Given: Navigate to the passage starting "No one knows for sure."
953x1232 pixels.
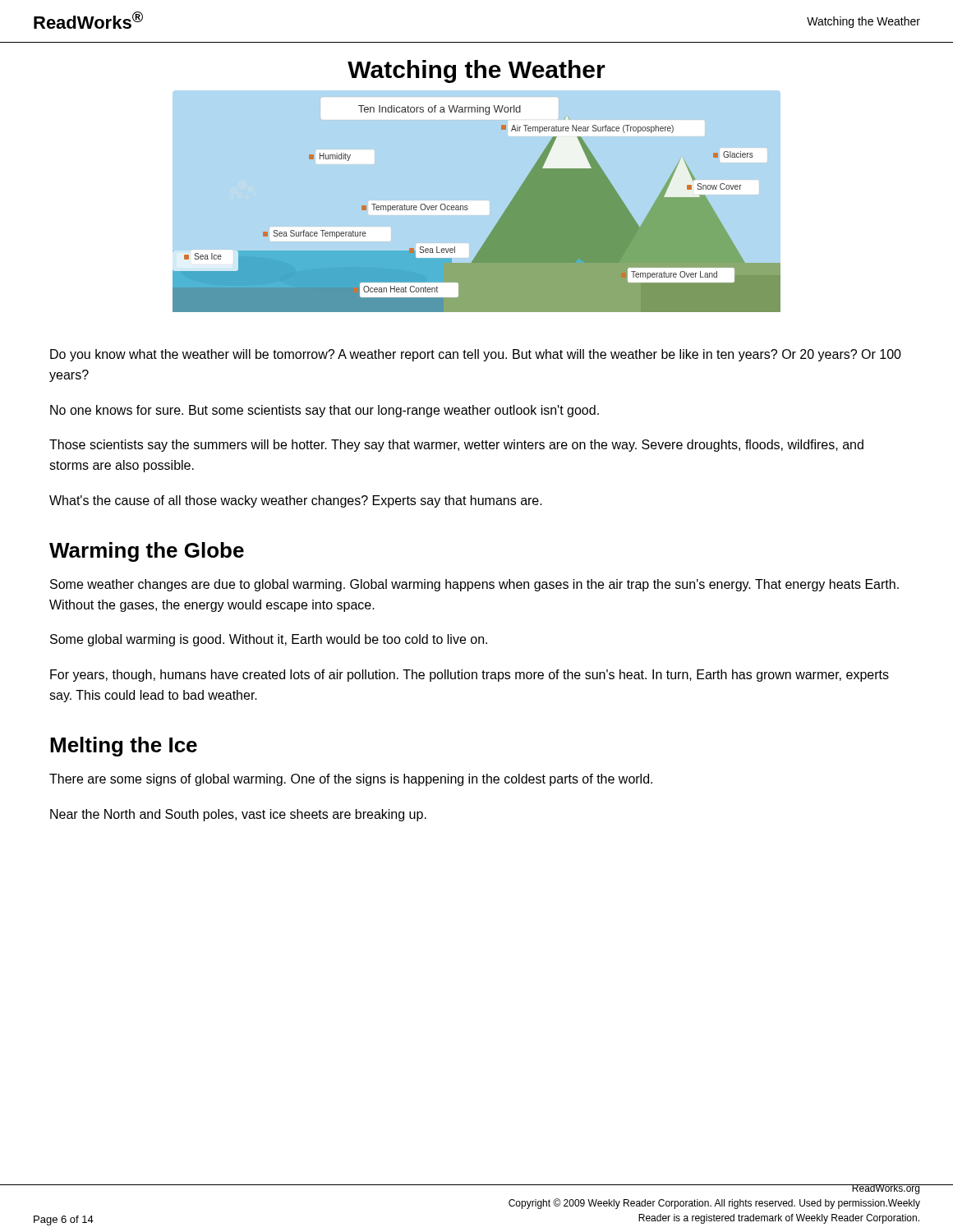Looking at the screenshot, I should [x=325, y=410].
